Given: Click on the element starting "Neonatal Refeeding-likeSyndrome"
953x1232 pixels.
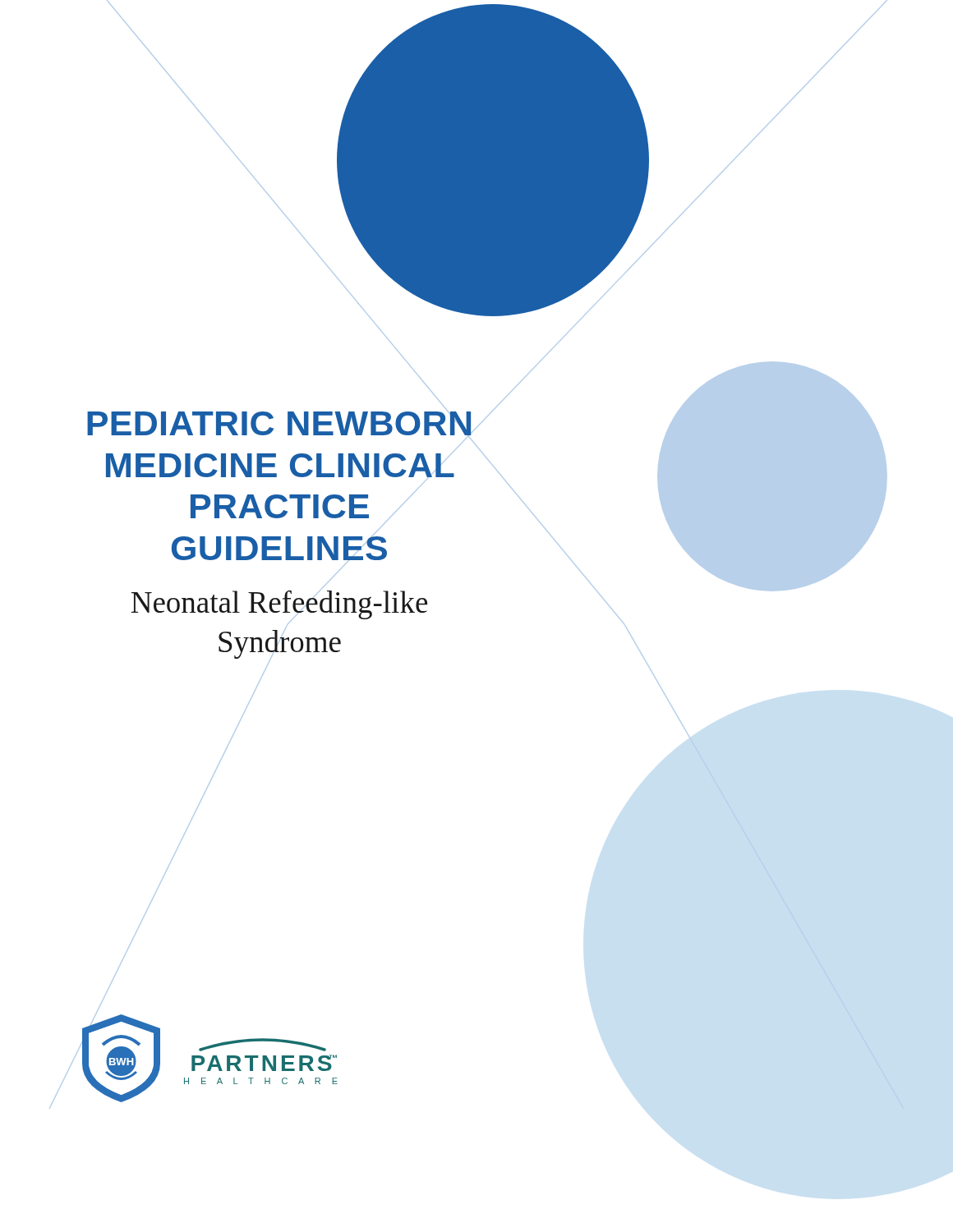Looking at the screenshot, I should coord(279,623).
